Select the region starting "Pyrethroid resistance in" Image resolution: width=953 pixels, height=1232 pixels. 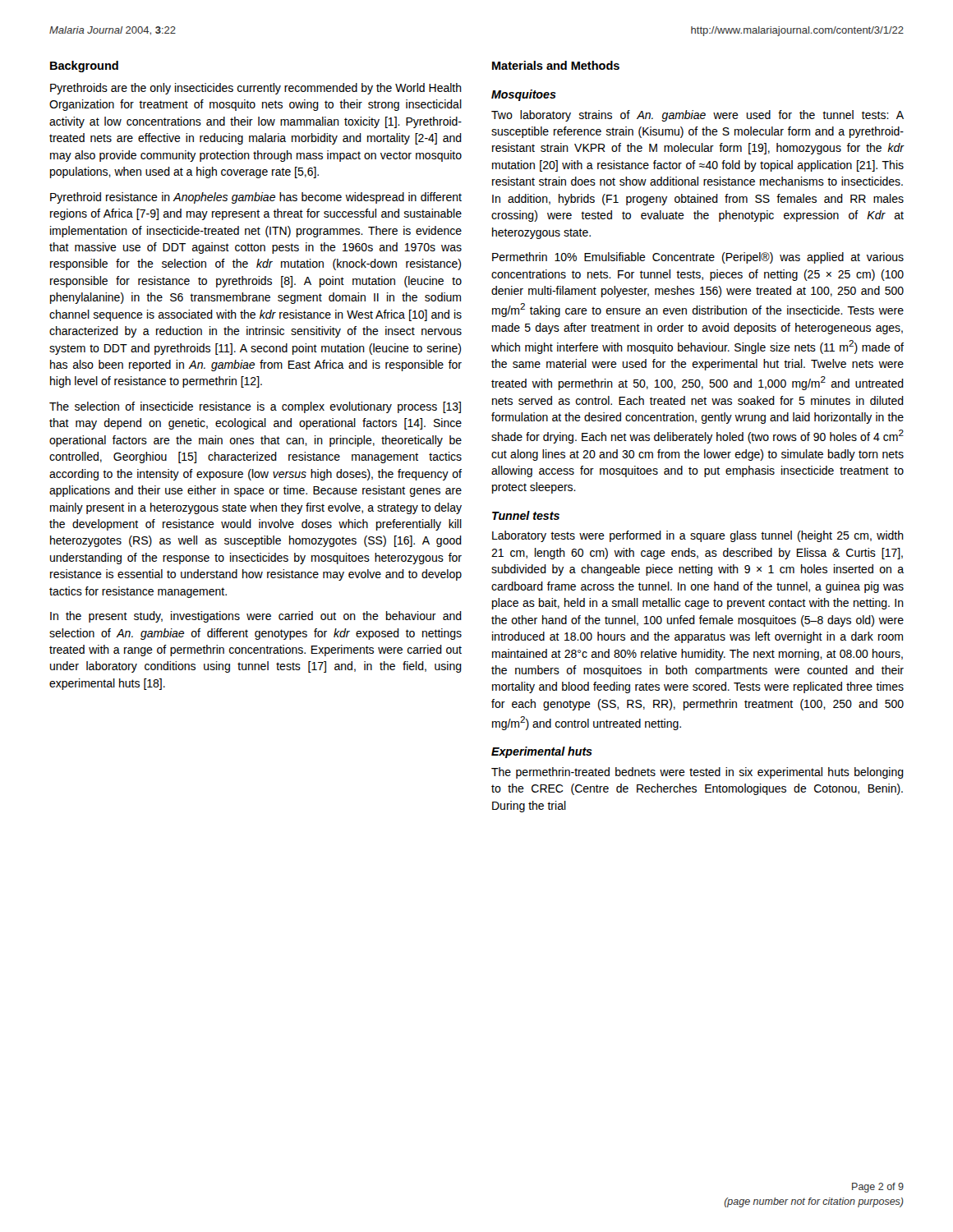click(x=255, y=289)
